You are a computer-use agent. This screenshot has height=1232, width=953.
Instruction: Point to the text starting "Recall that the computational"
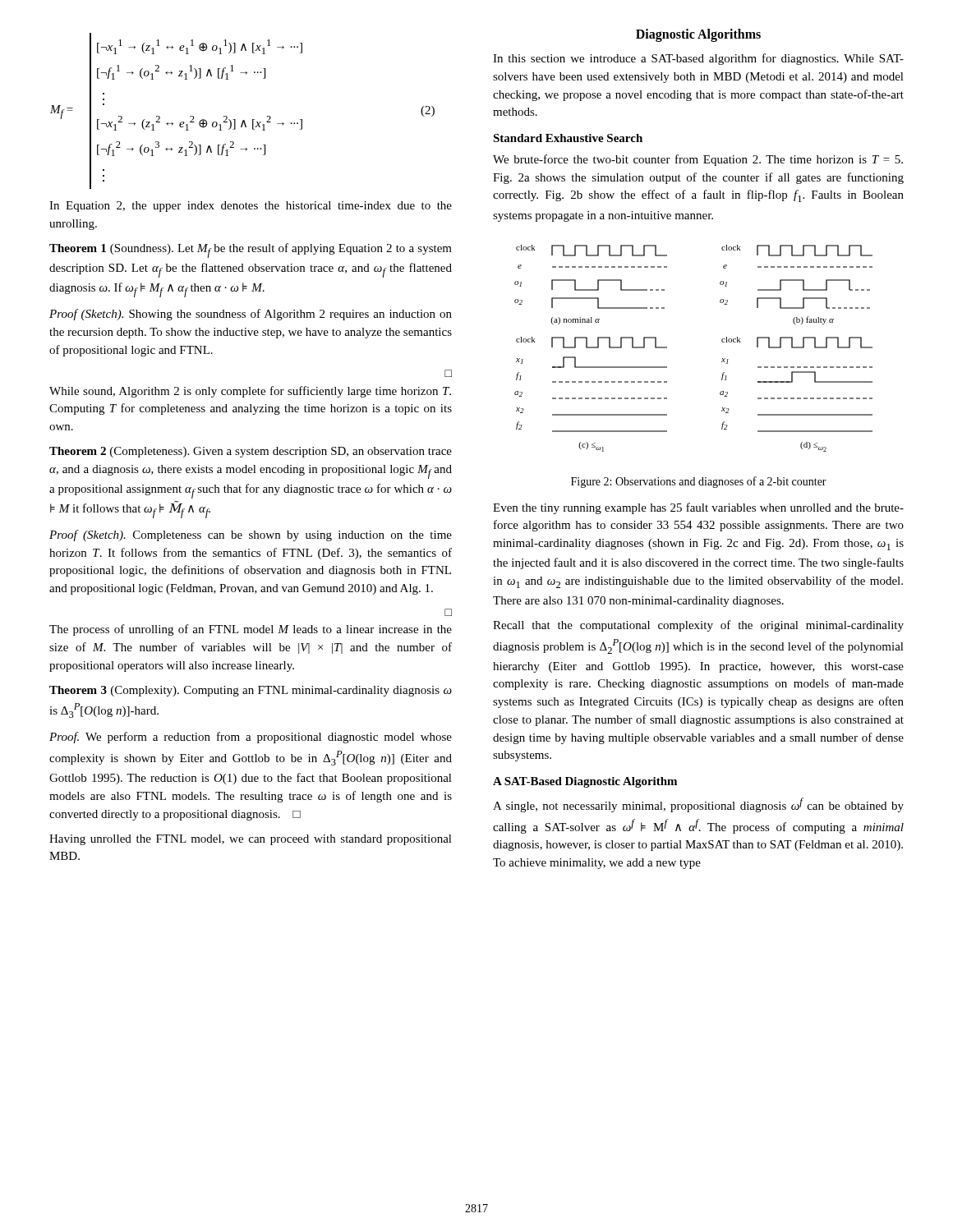pos(698,691)
